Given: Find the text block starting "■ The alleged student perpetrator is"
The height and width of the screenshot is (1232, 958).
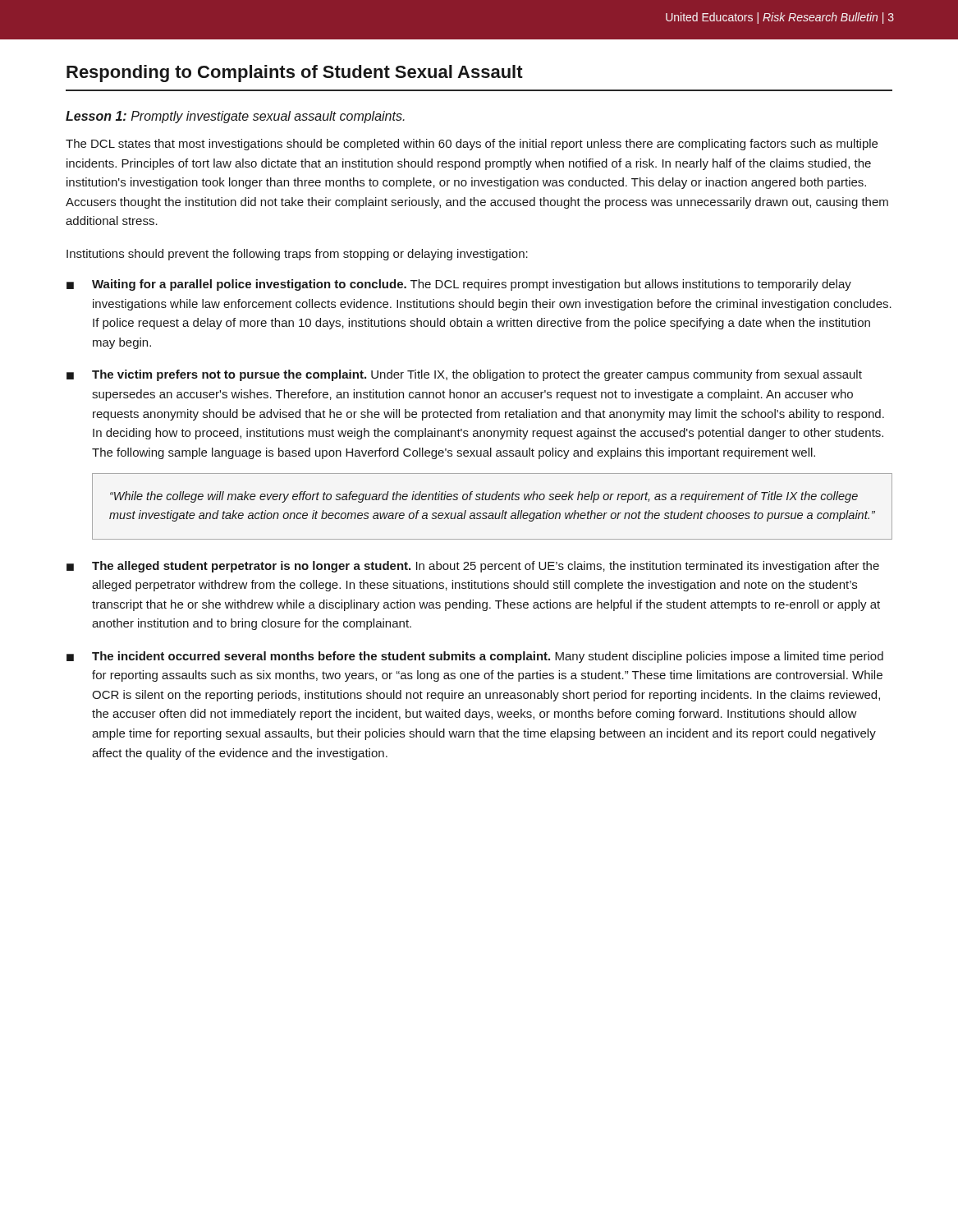Looking at the screenshot, I should click(x=479, y=594).
